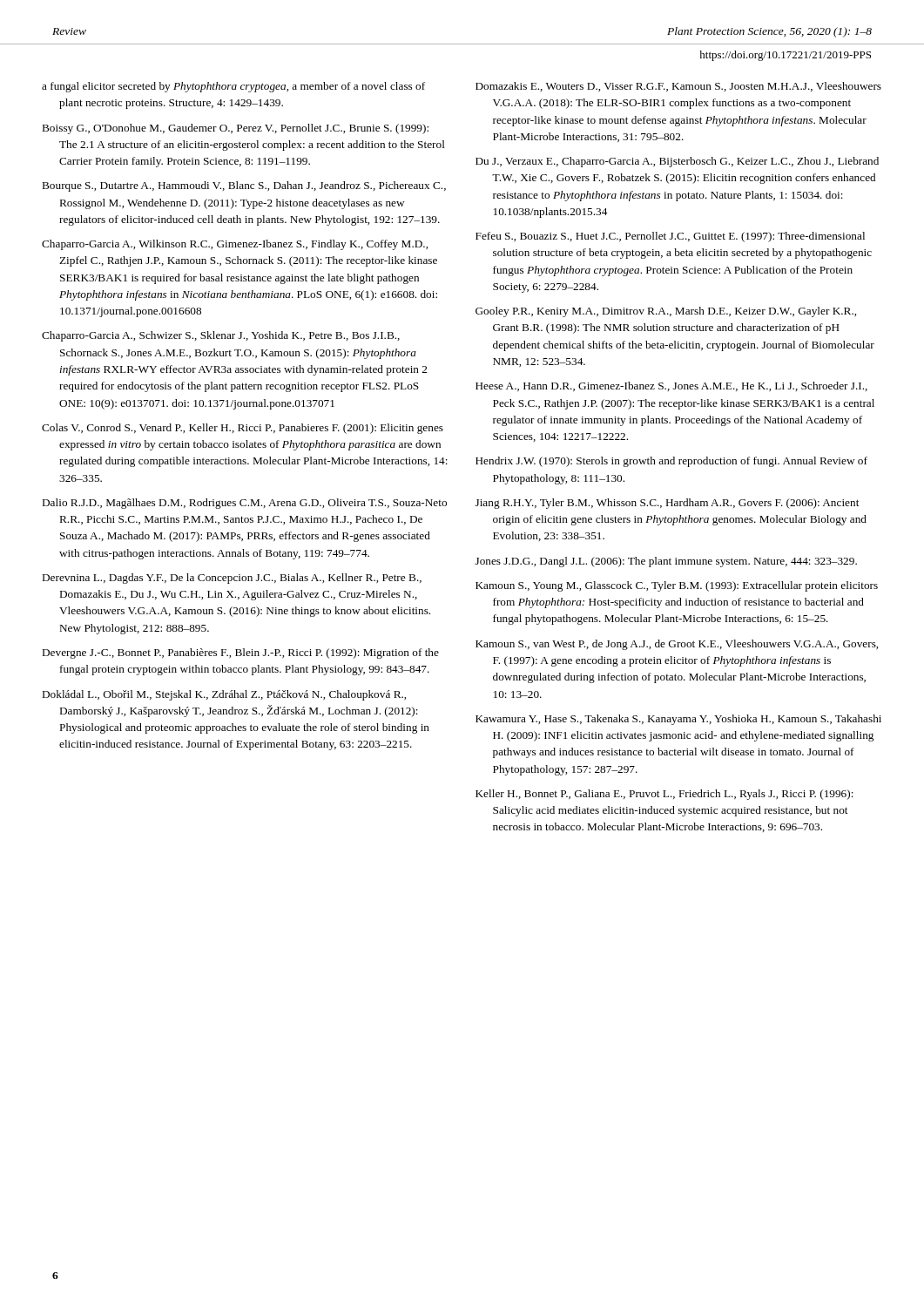Select the list item that reads "a fungal elicitor secreted by Phytophthora"

[x=233, y=94]
